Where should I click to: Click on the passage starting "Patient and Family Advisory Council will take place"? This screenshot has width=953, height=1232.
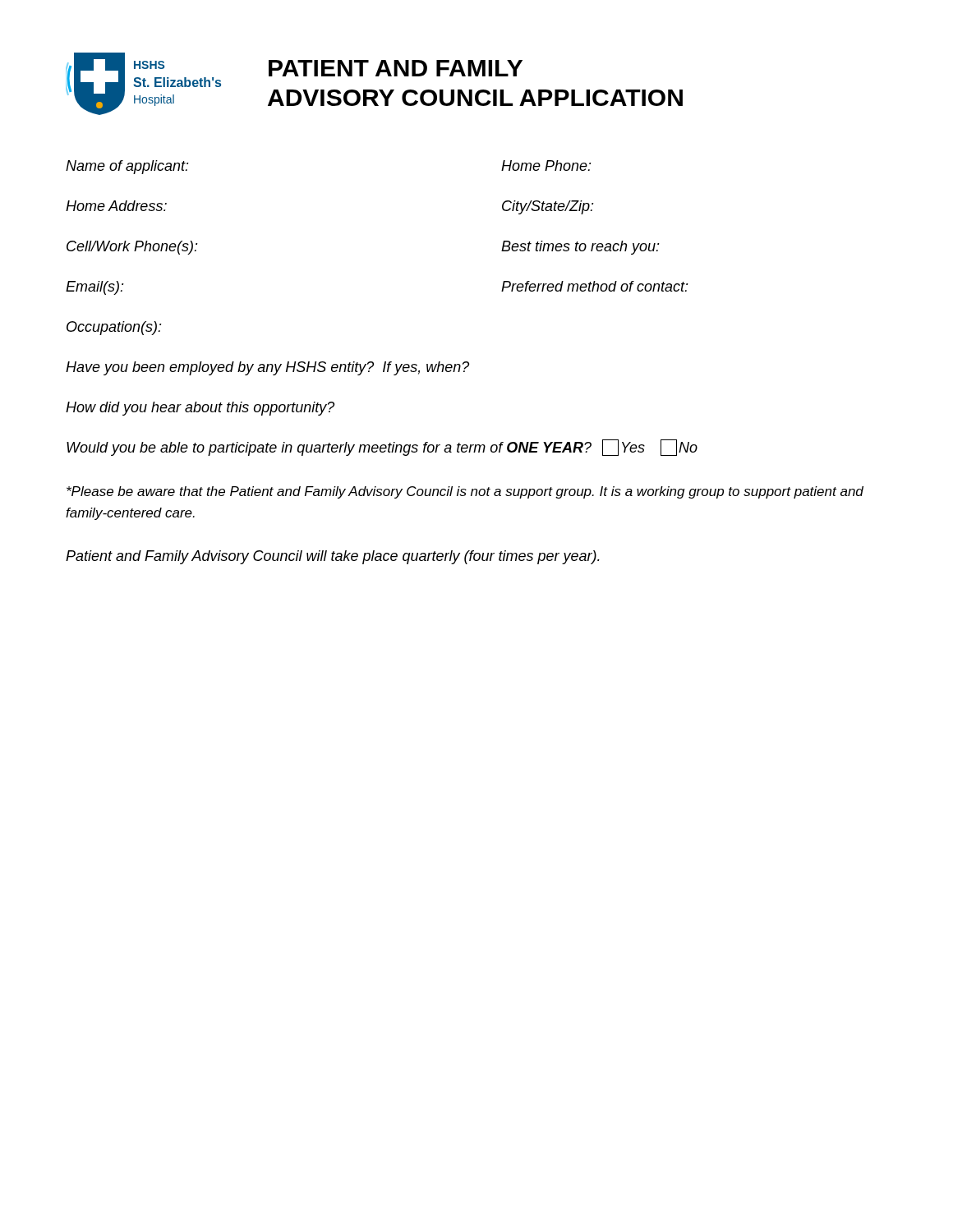click(333, 556)
